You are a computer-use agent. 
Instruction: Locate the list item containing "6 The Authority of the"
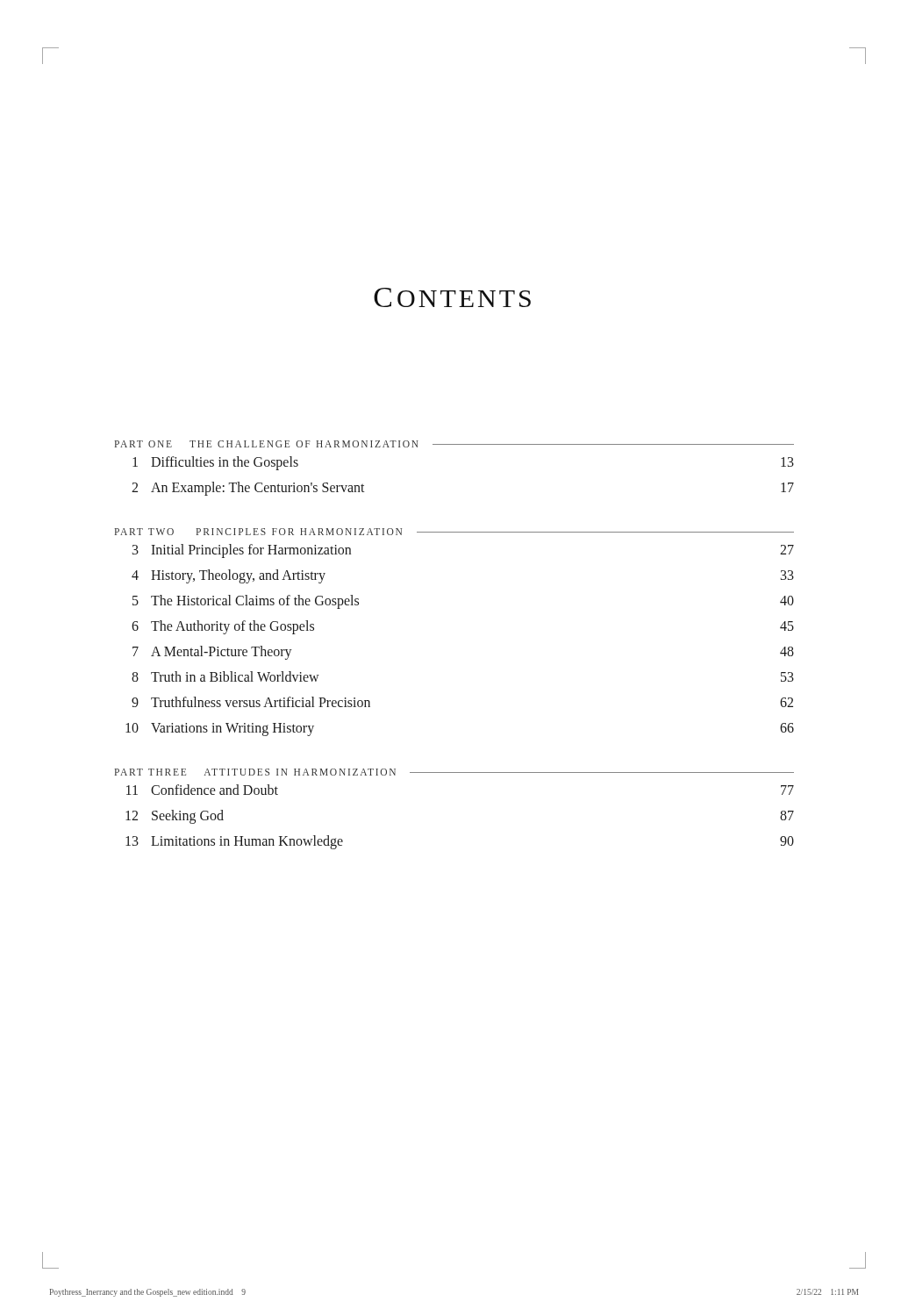point(225,627)
